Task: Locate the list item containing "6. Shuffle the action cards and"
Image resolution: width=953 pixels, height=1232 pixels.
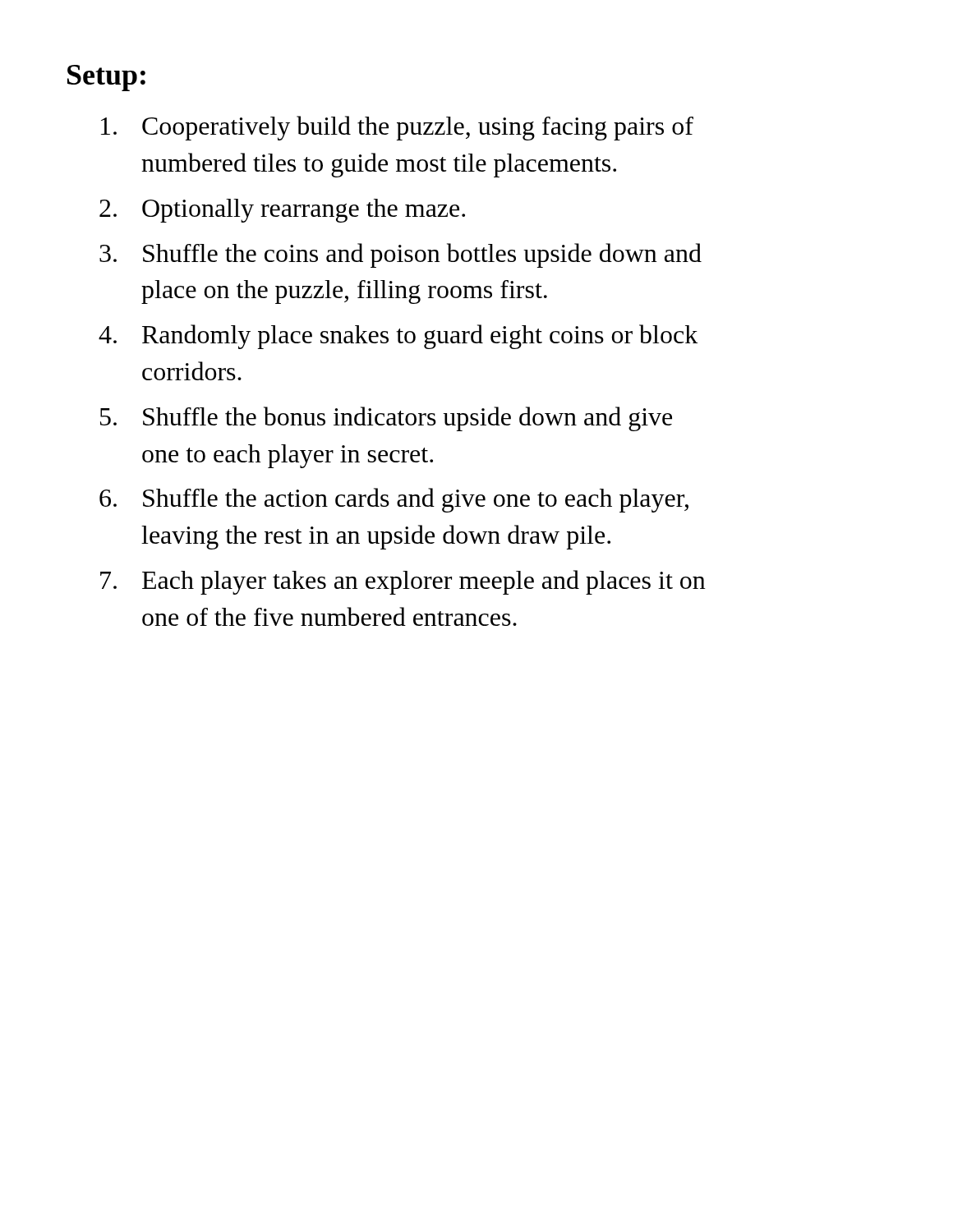Action: click(493, 517)
